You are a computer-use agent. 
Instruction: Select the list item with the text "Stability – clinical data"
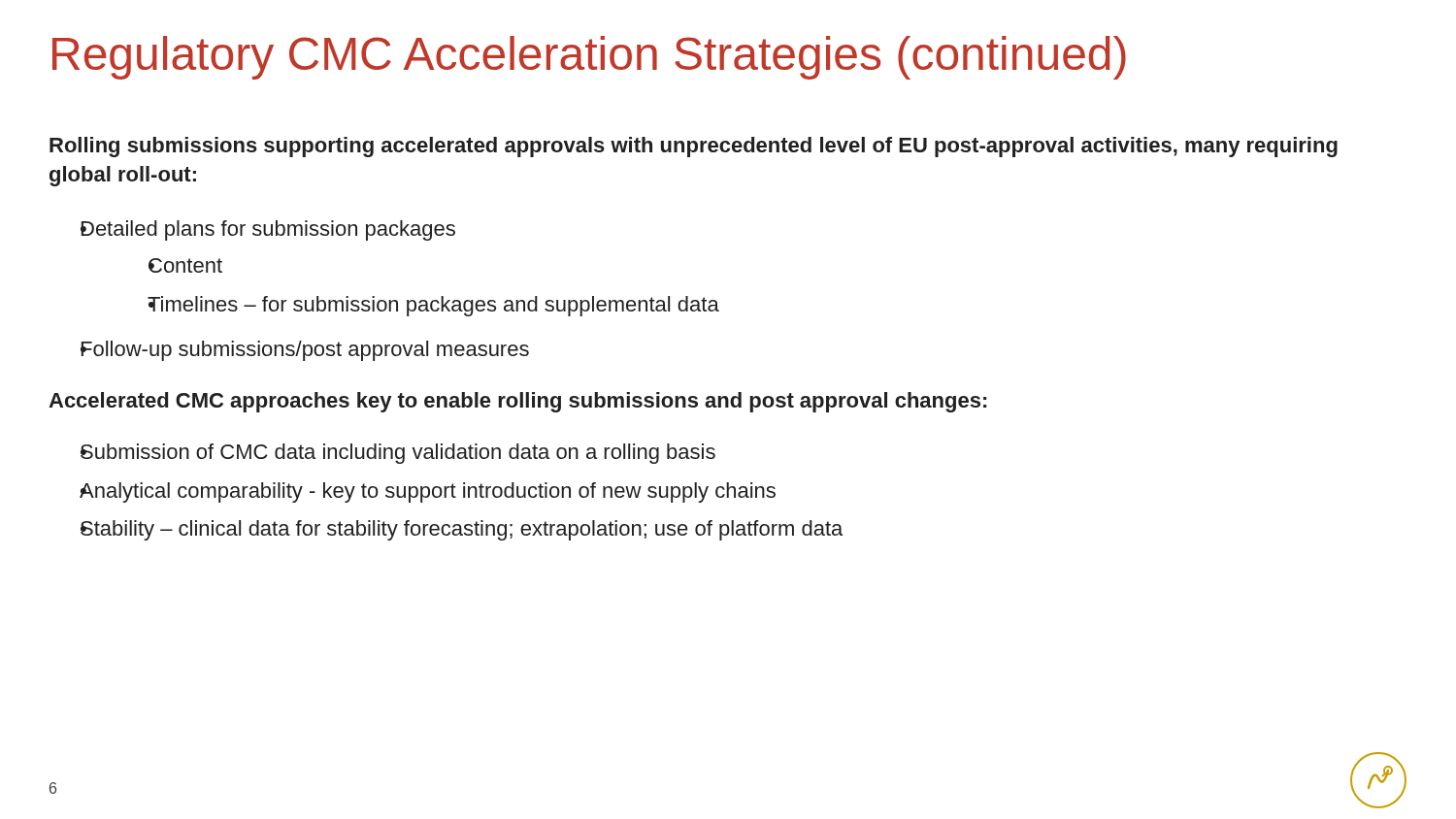point(461,529)
